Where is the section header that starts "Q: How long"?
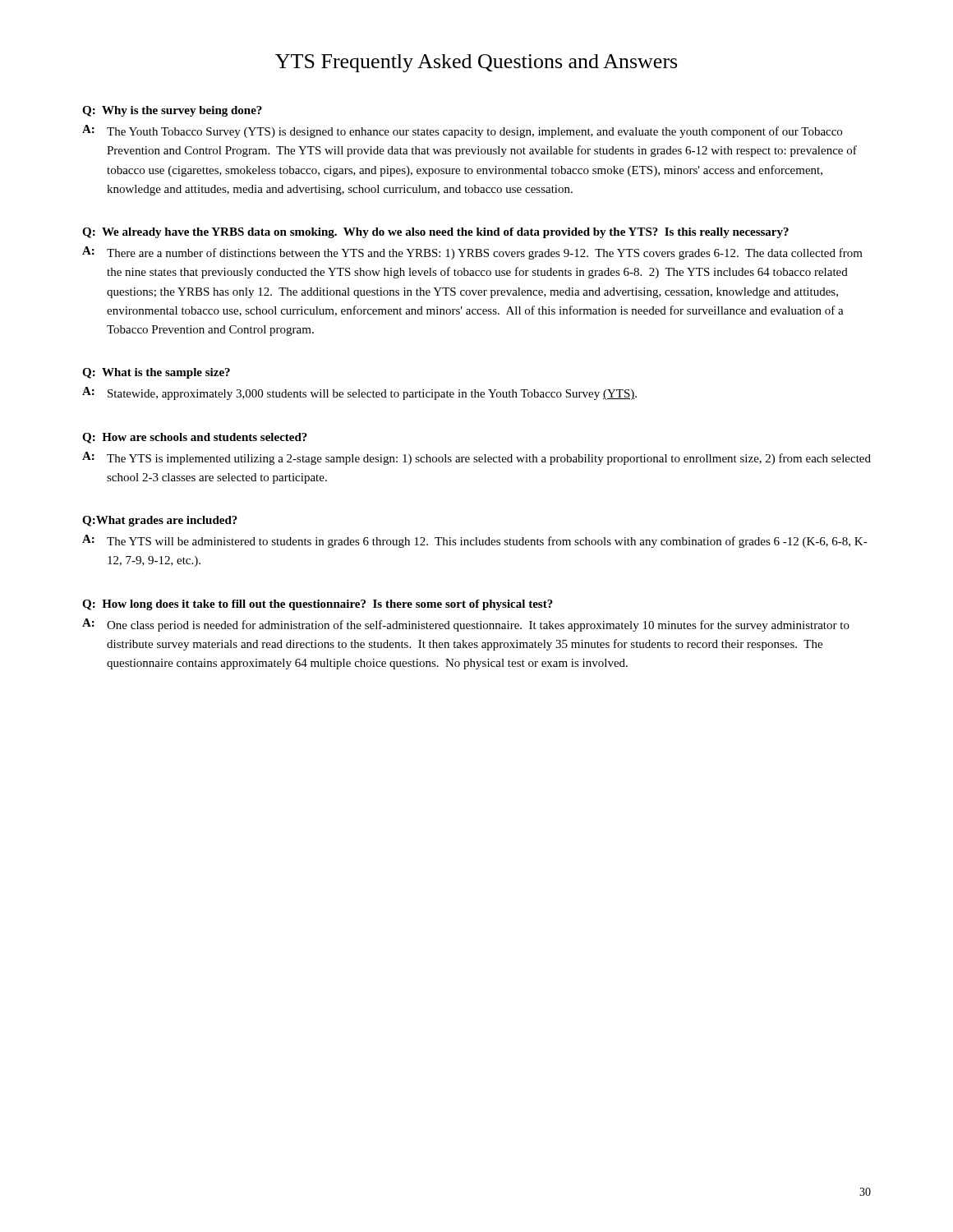This screenshot has width=953, height=1232. pyautogui.click(x=476, y=604)
